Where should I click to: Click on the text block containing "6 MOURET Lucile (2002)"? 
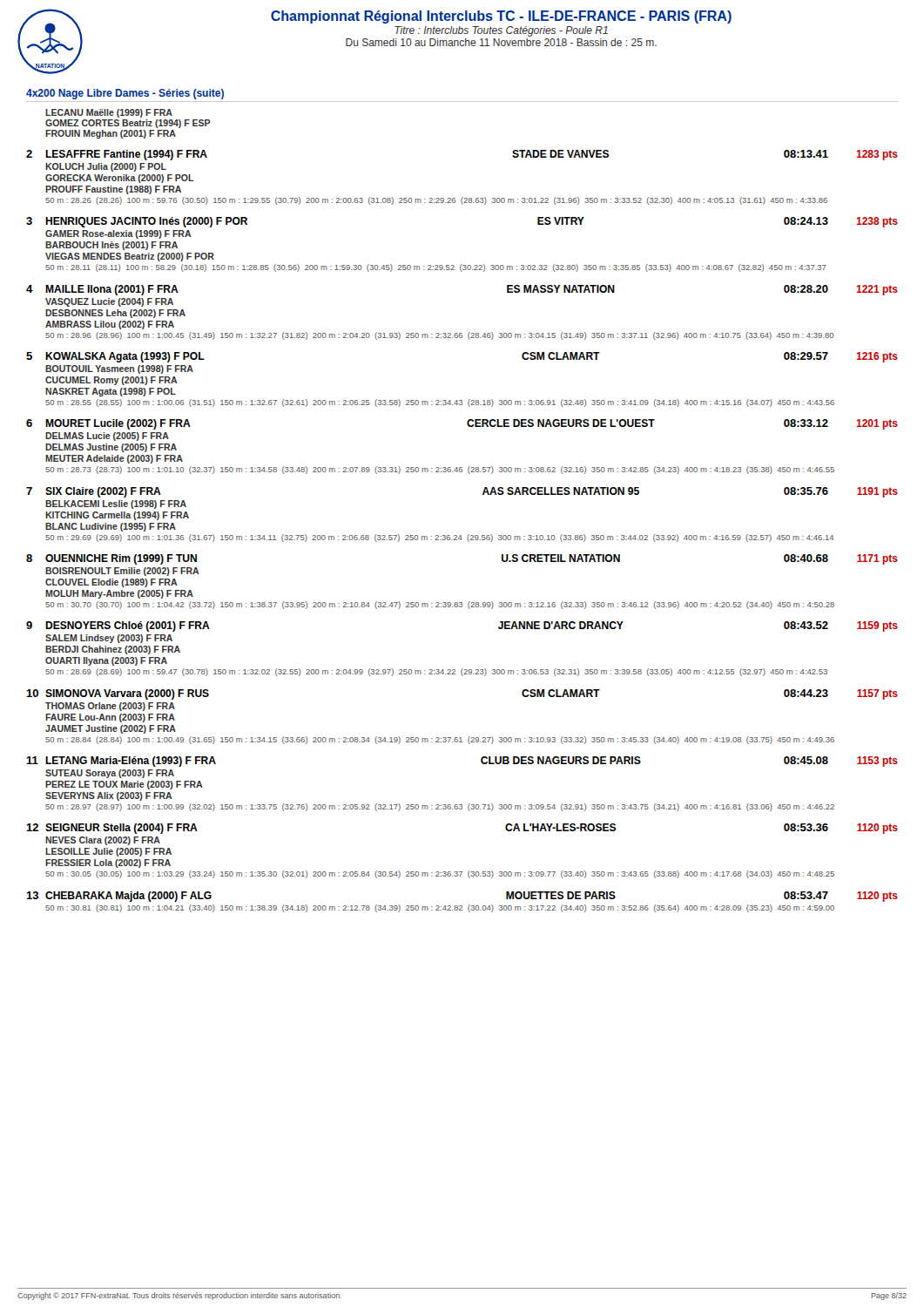coord(108,424)
